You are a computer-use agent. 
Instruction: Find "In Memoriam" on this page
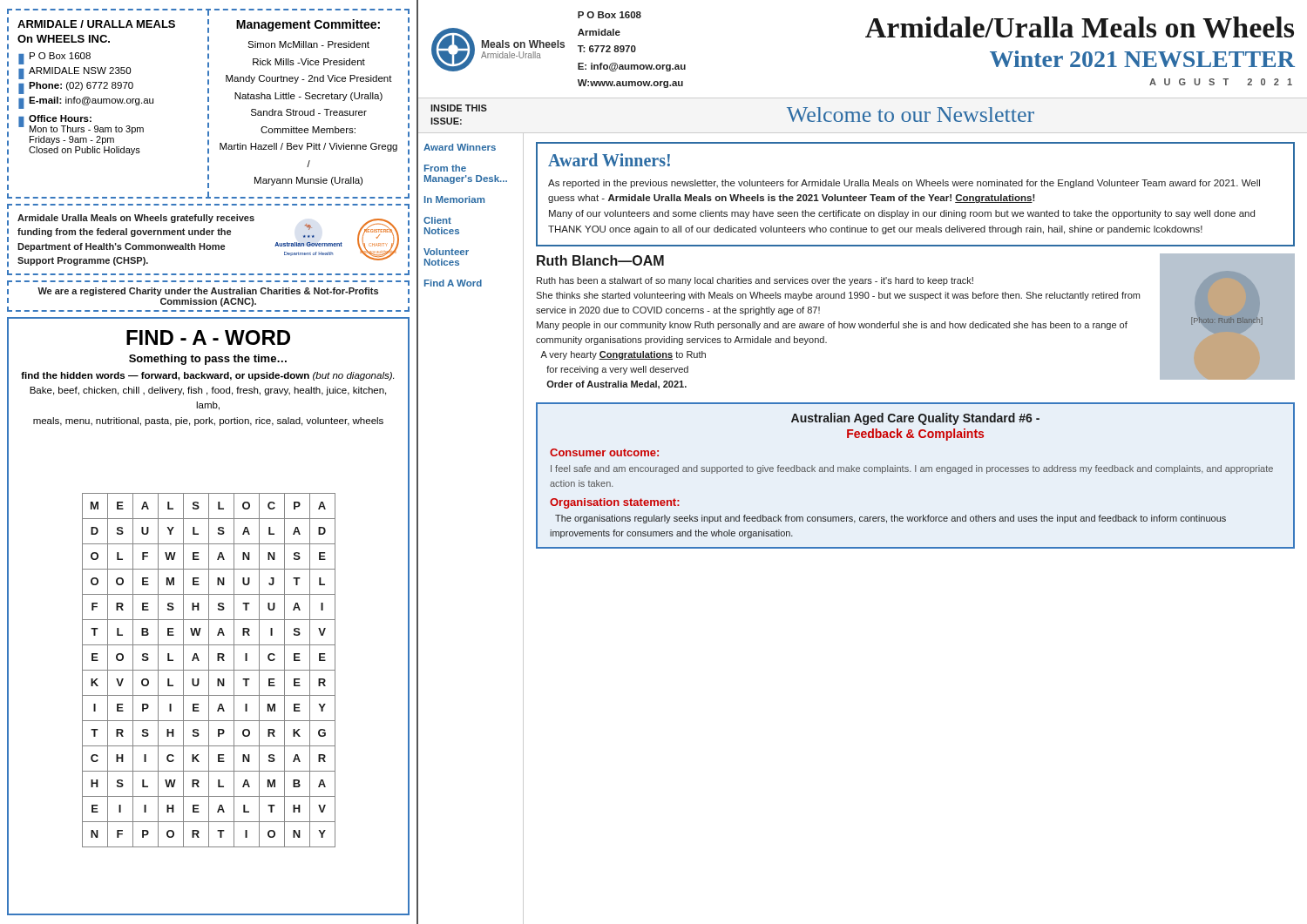click(454, 199)
